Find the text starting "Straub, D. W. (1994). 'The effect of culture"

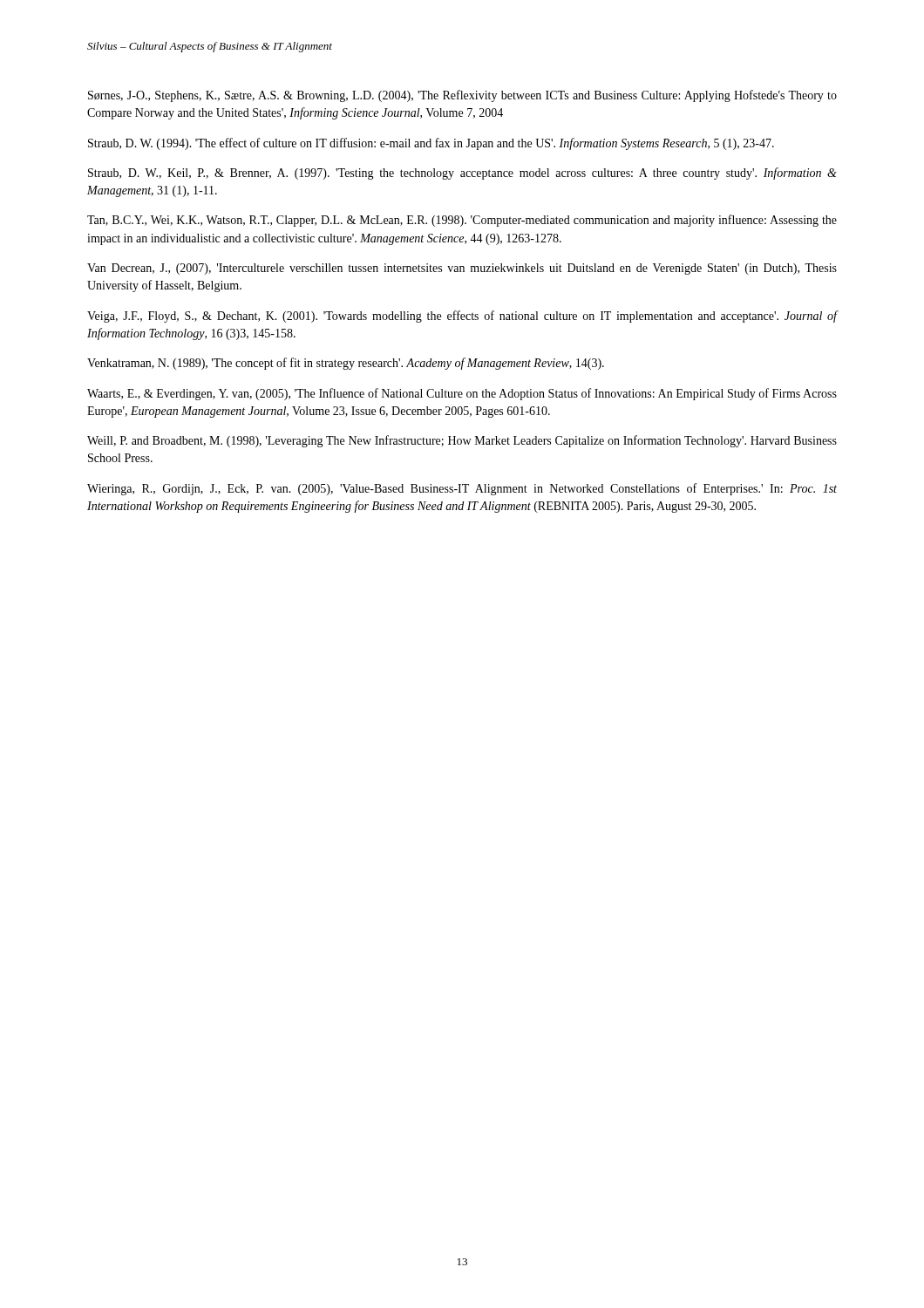[x=431, y=143]
